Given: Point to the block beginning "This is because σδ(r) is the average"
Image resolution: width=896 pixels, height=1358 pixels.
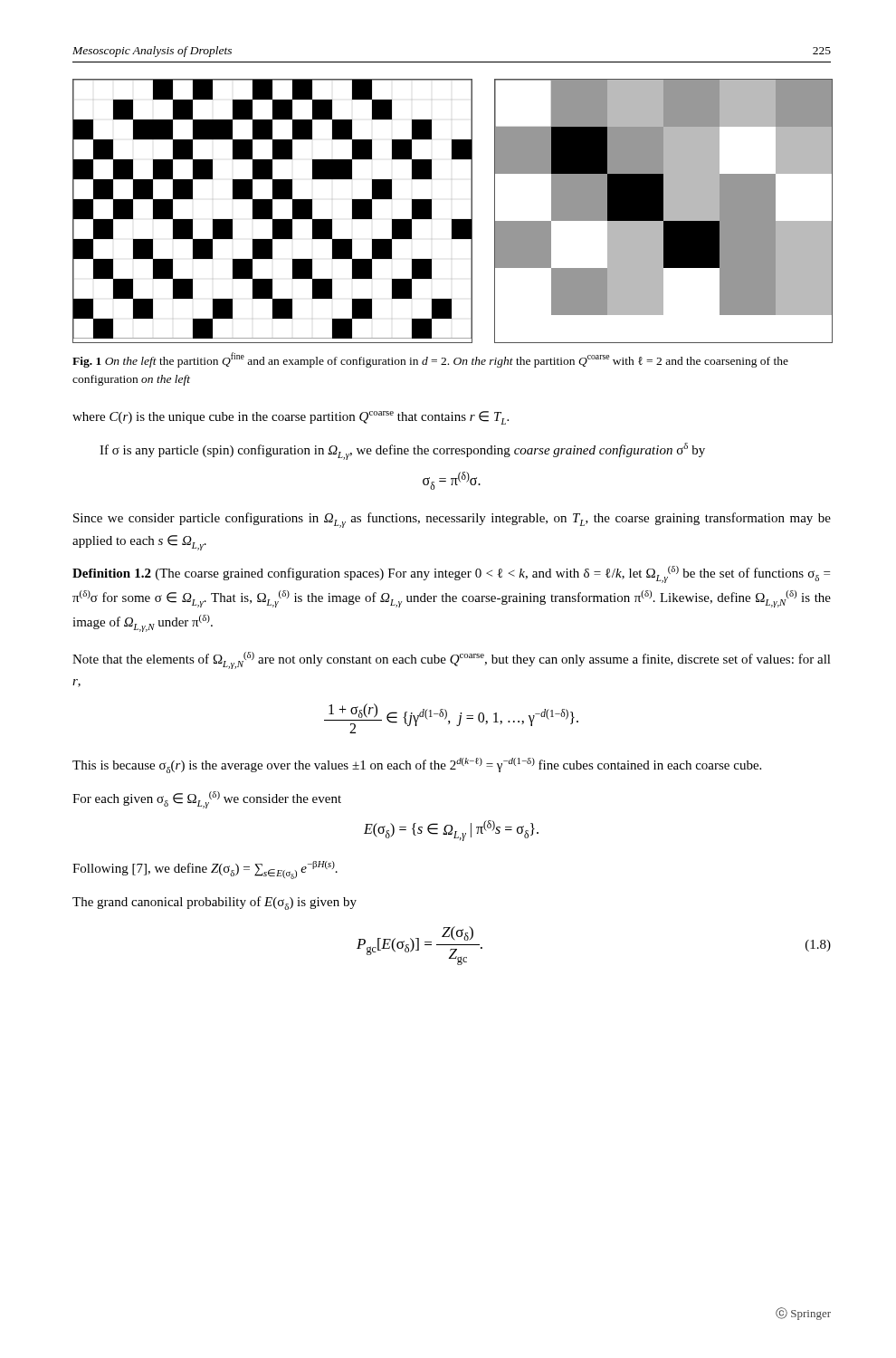Looking at the screenshot, I should point(417,765).
